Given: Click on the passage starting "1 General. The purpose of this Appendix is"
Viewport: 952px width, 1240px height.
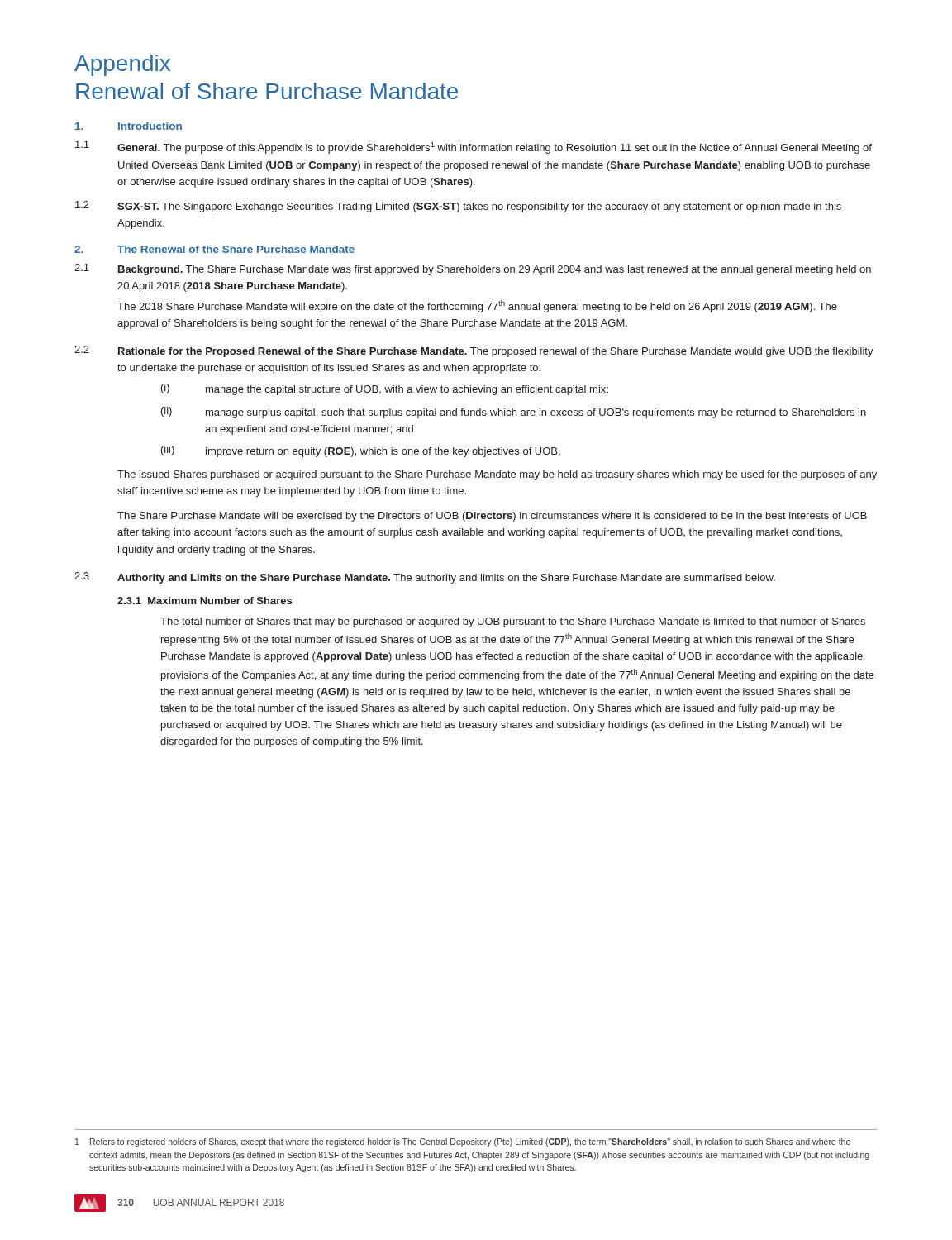Looking at the screenshot, I should (476, 164).
